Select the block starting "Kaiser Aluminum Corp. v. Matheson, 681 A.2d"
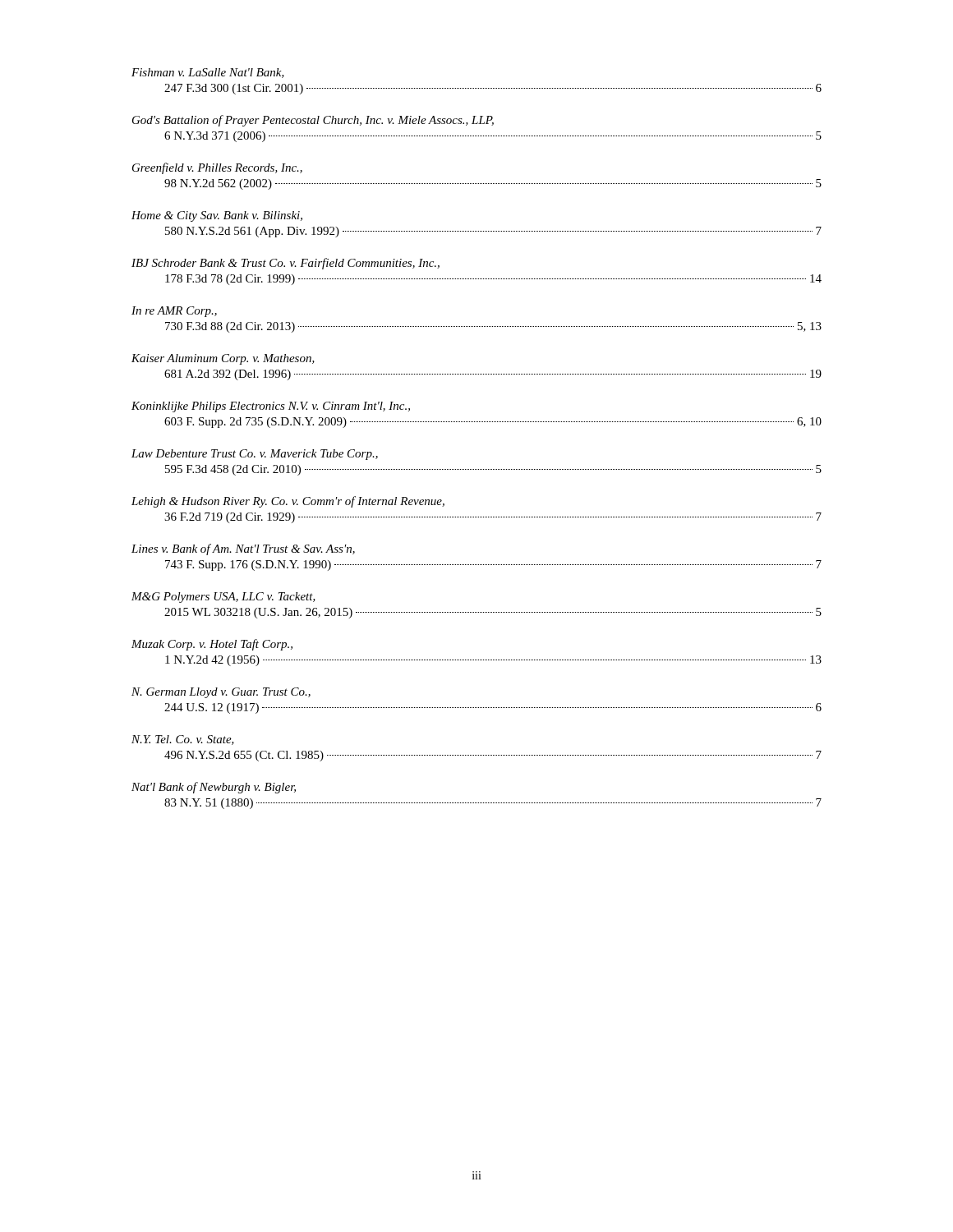 (x=476, y=366)
